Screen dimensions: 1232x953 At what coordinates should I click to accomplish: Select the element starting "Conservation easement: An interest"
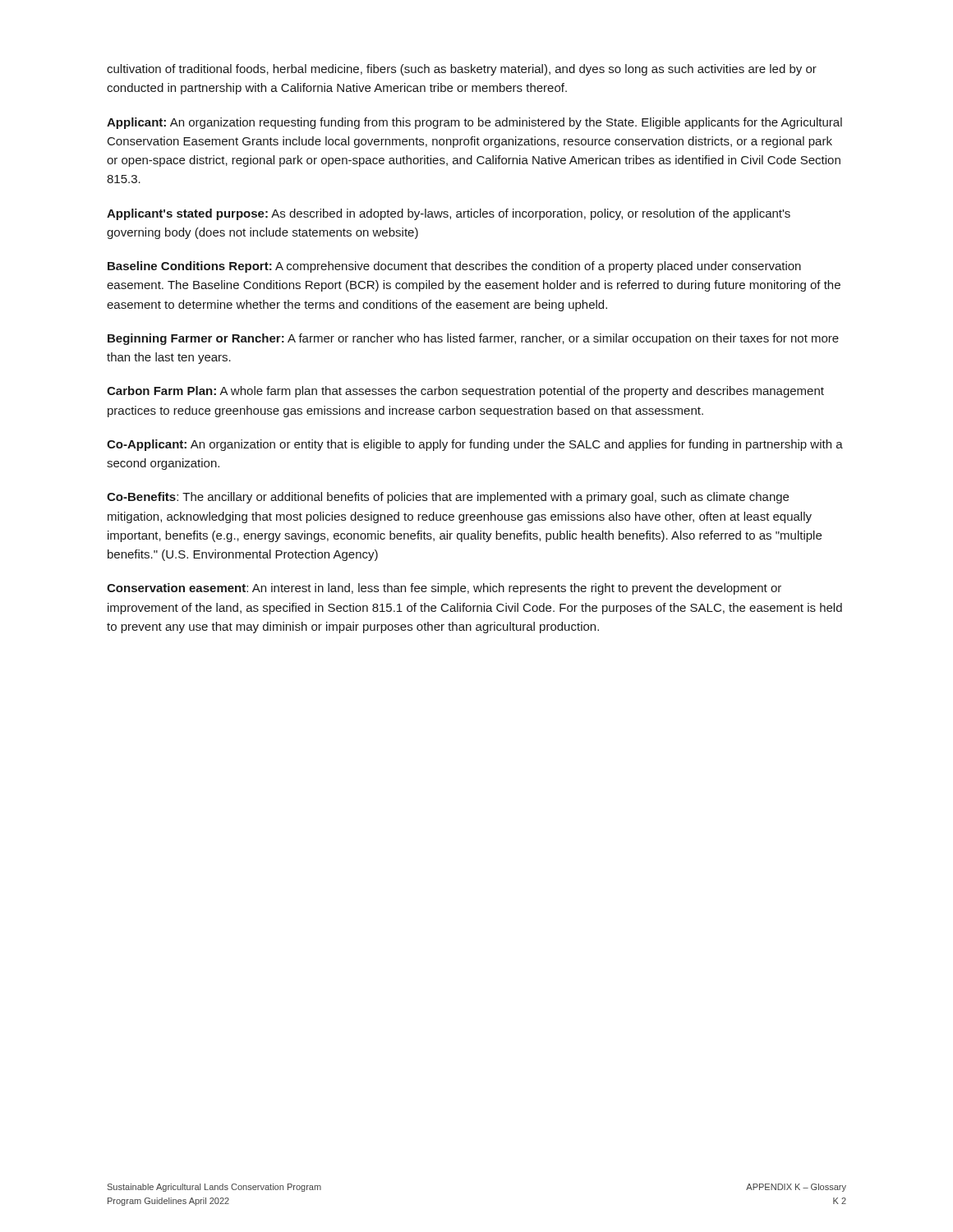coord(476,607)
